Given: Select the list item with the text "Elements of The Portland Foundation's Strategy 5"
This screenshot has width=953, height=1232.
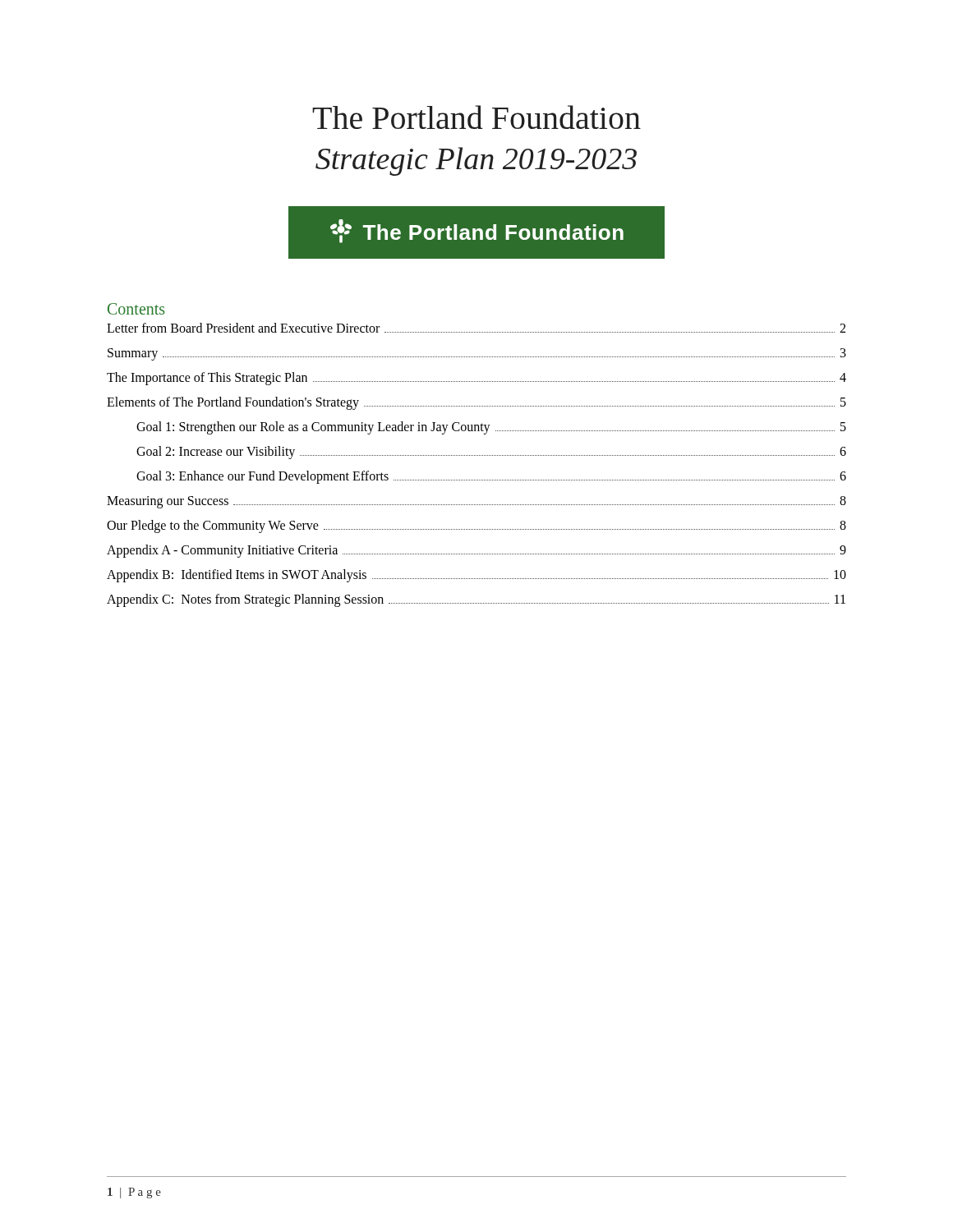Looking at the screenshot, I should (476, 402).
